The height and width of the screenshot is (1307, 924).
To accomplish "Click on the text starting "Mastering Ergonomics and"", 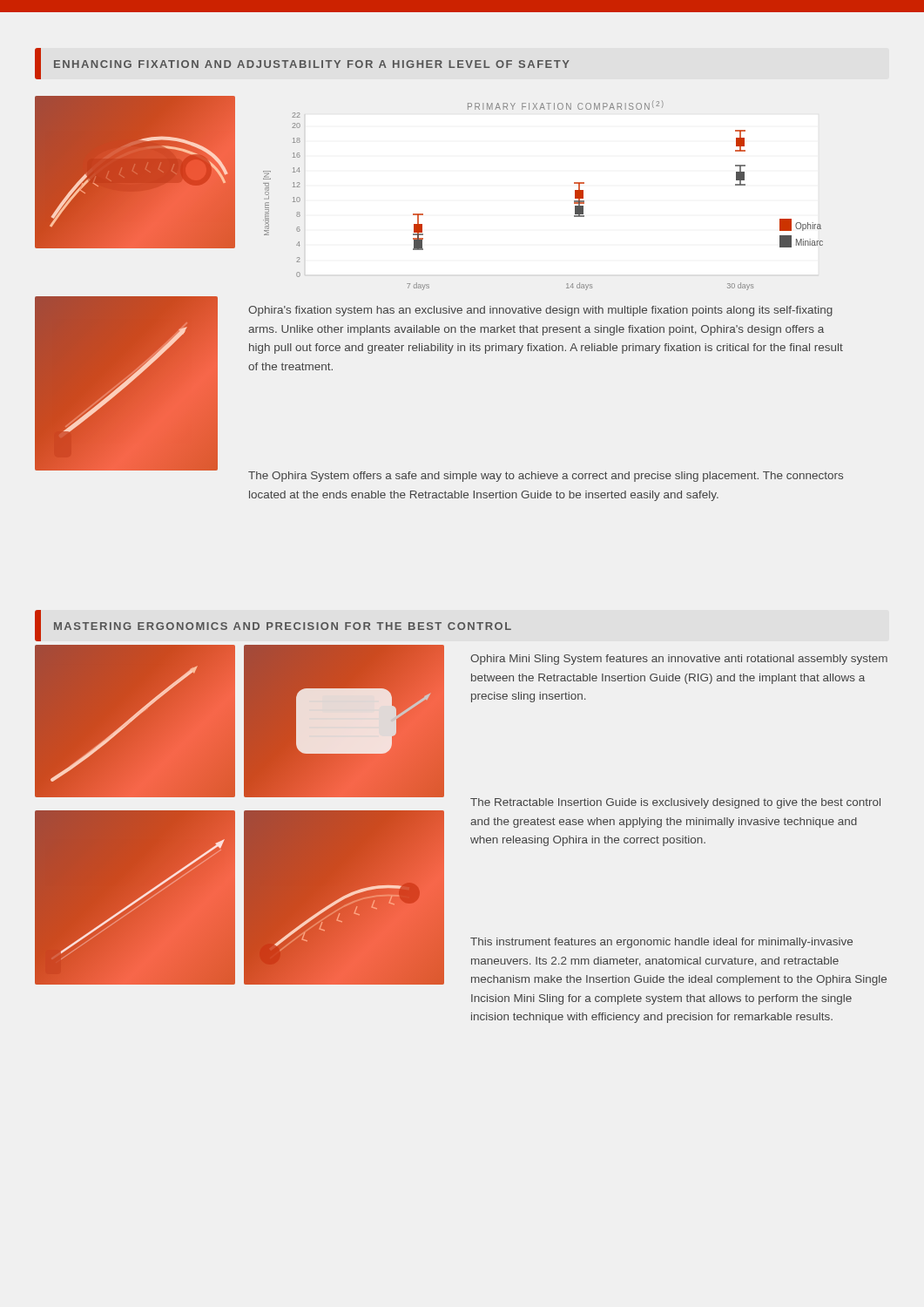I will [274, 626].
